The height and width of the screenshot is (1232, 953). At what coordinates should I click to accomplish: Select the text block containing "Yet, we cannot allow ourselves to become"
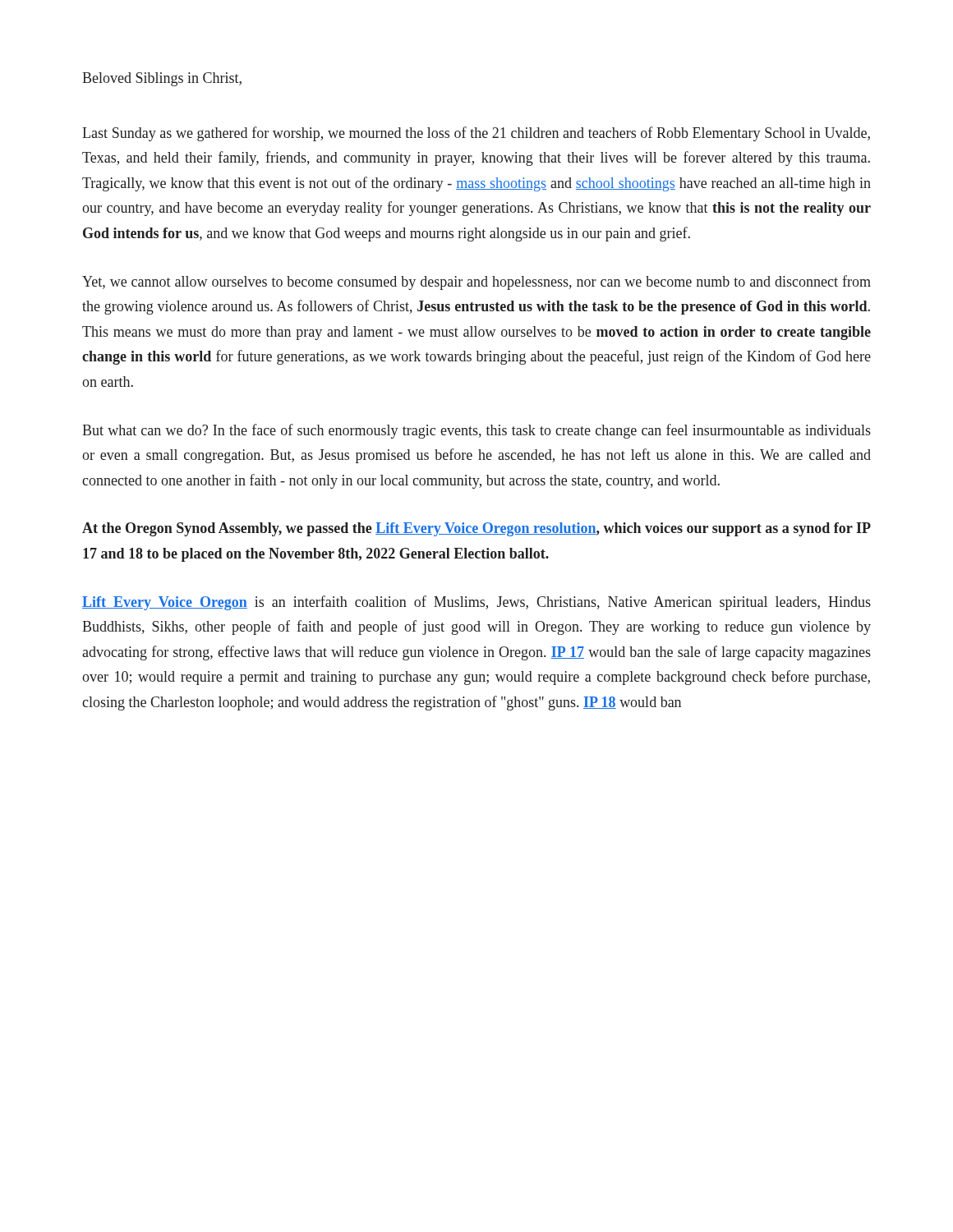pos(476,332)
